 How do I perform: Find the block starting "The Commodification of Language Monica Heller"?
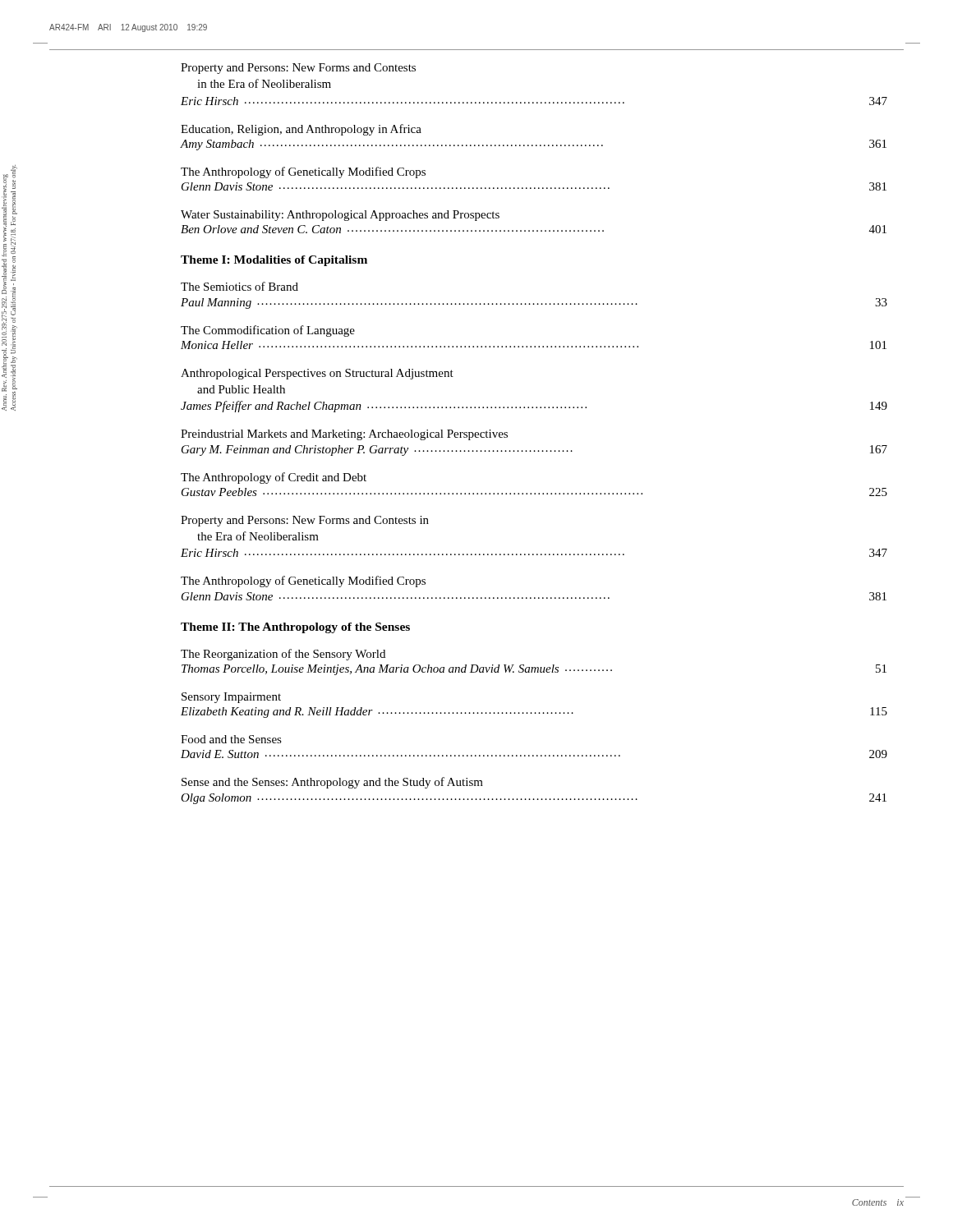click(x=534, y=337)
